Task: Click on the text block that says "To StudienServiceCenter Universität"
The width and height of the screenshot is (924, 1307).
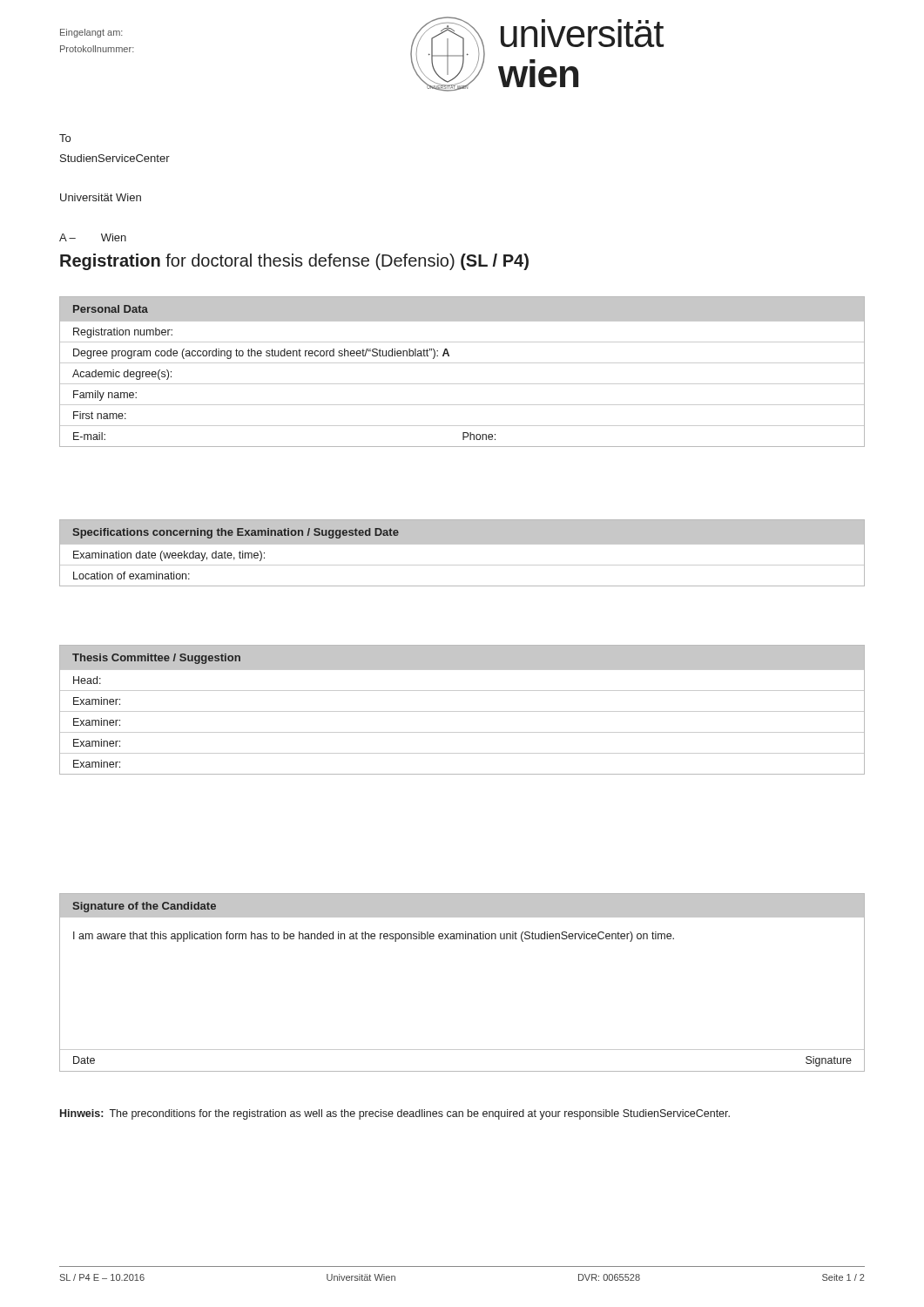Action: coord(114,188)
